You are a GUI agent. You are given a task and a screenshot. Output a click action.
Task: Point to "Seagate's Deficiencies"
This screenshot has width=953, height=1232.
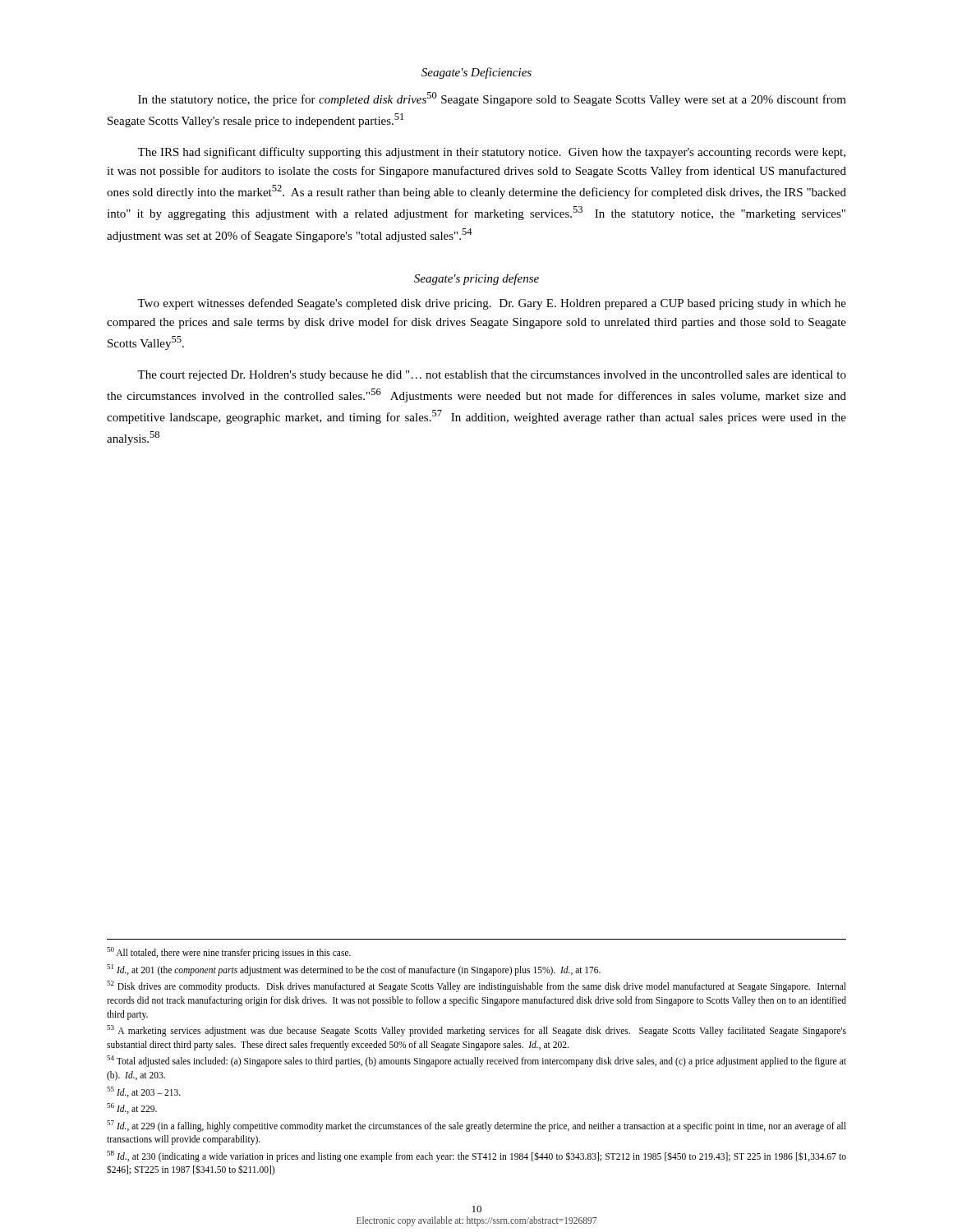[476, 72]
